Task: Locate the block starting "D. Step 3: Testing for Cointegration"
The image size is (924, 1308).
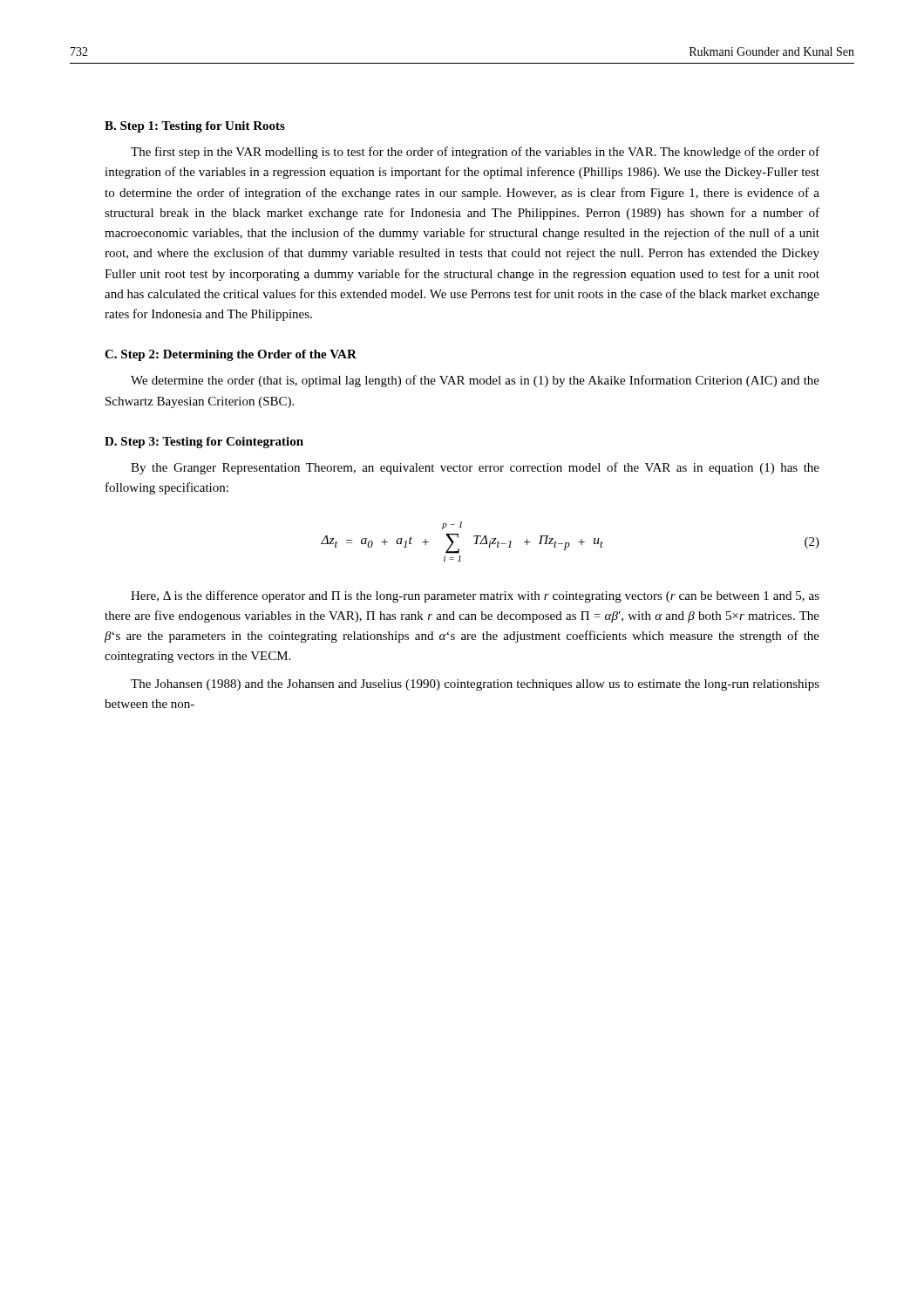Action: tap(204, 441)
